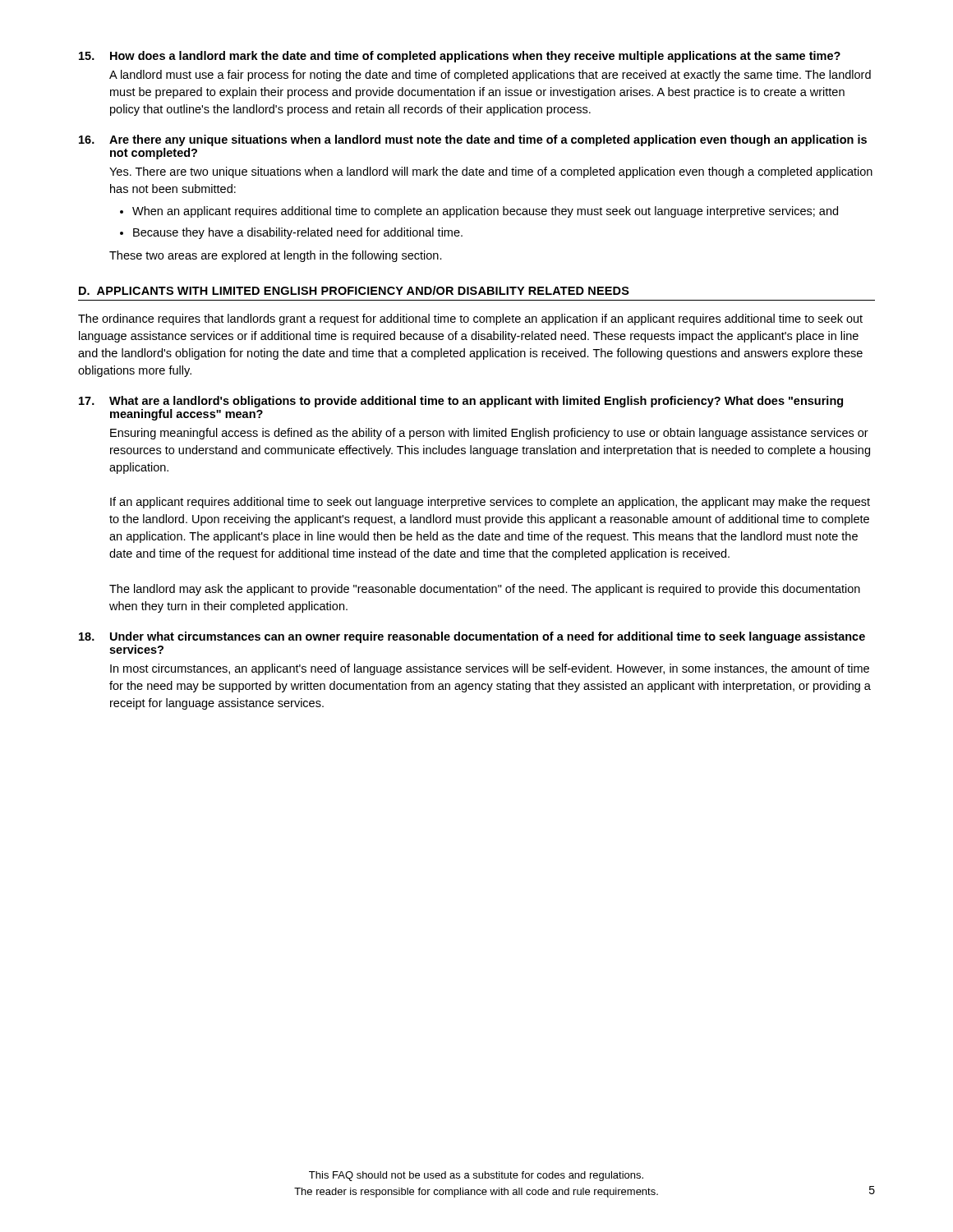The width and height of the screenshot is (953, 1232).
Task: Point to the text starting "15. How does a landlord mark the date"
Action: pos(476,84)
